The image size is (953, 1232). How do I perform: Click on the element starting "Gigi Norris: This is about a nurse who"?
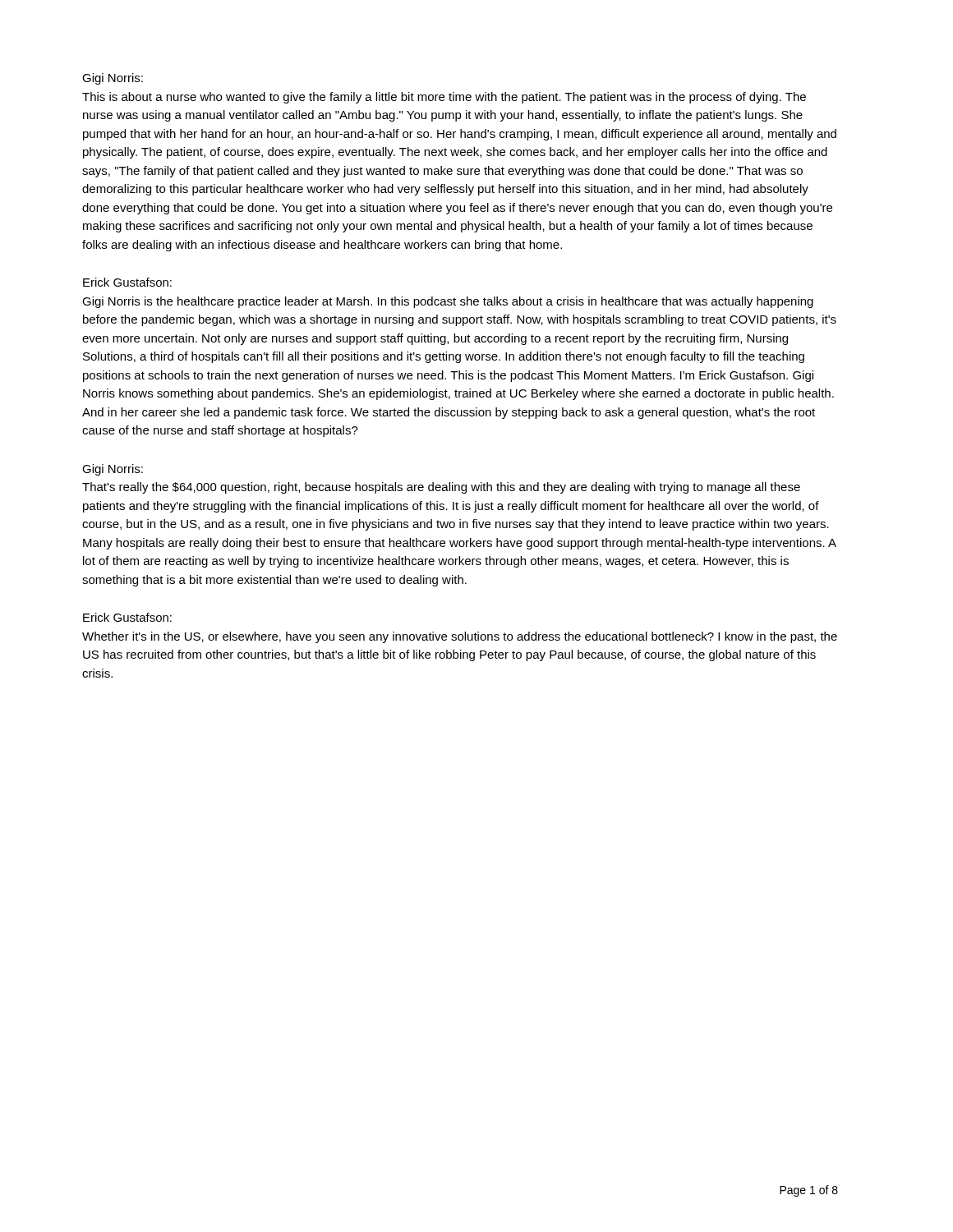click(460, 161)
